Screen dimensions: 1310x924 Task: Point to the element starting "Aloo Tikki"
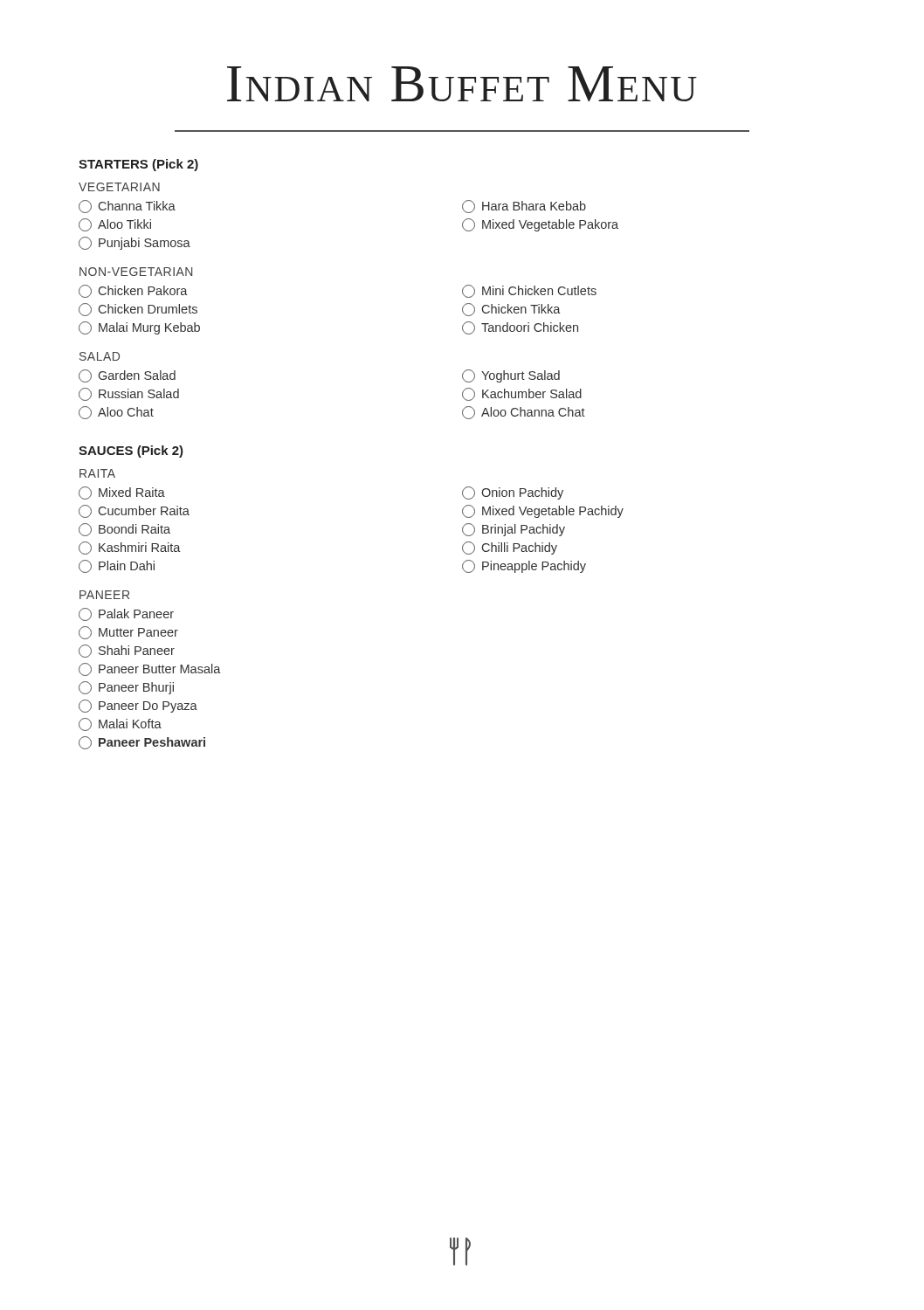click(115, 224)
